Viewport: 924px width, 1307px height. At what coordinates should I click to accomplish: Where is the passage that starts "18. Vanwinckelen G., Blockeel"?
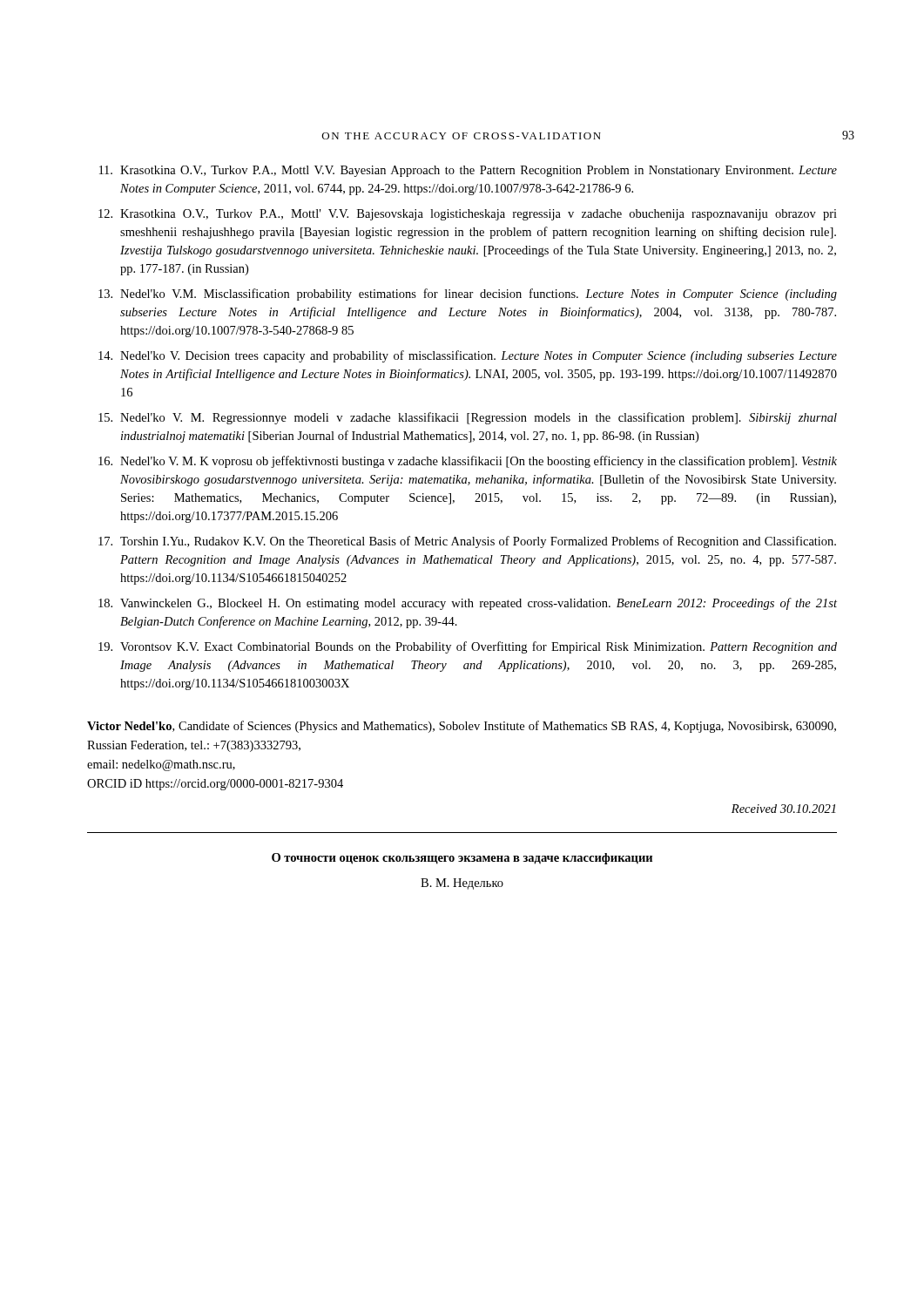click(462, 613)
